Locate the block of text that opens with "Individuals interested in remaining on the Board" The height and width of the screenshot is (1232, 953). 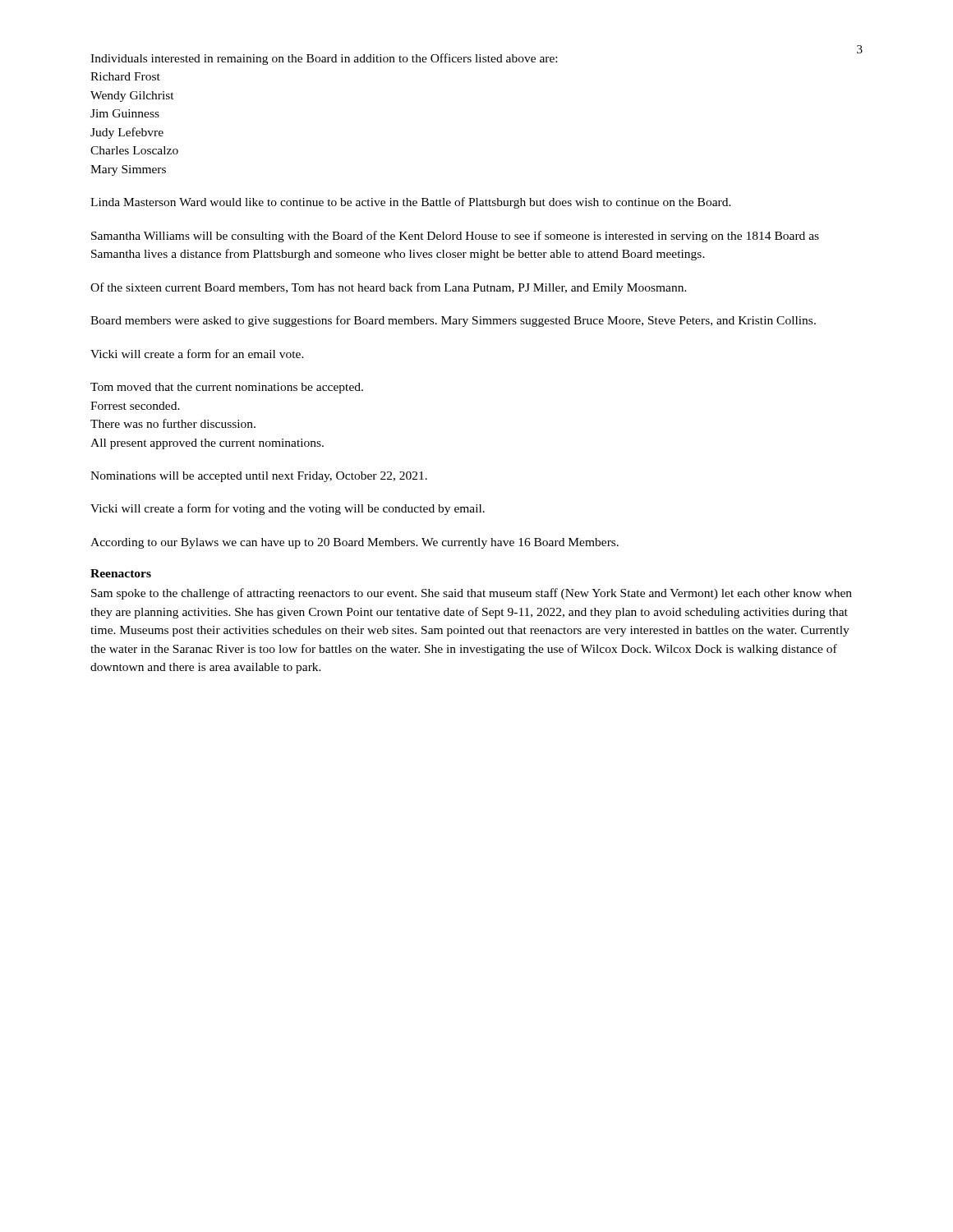tap(324, 59)
